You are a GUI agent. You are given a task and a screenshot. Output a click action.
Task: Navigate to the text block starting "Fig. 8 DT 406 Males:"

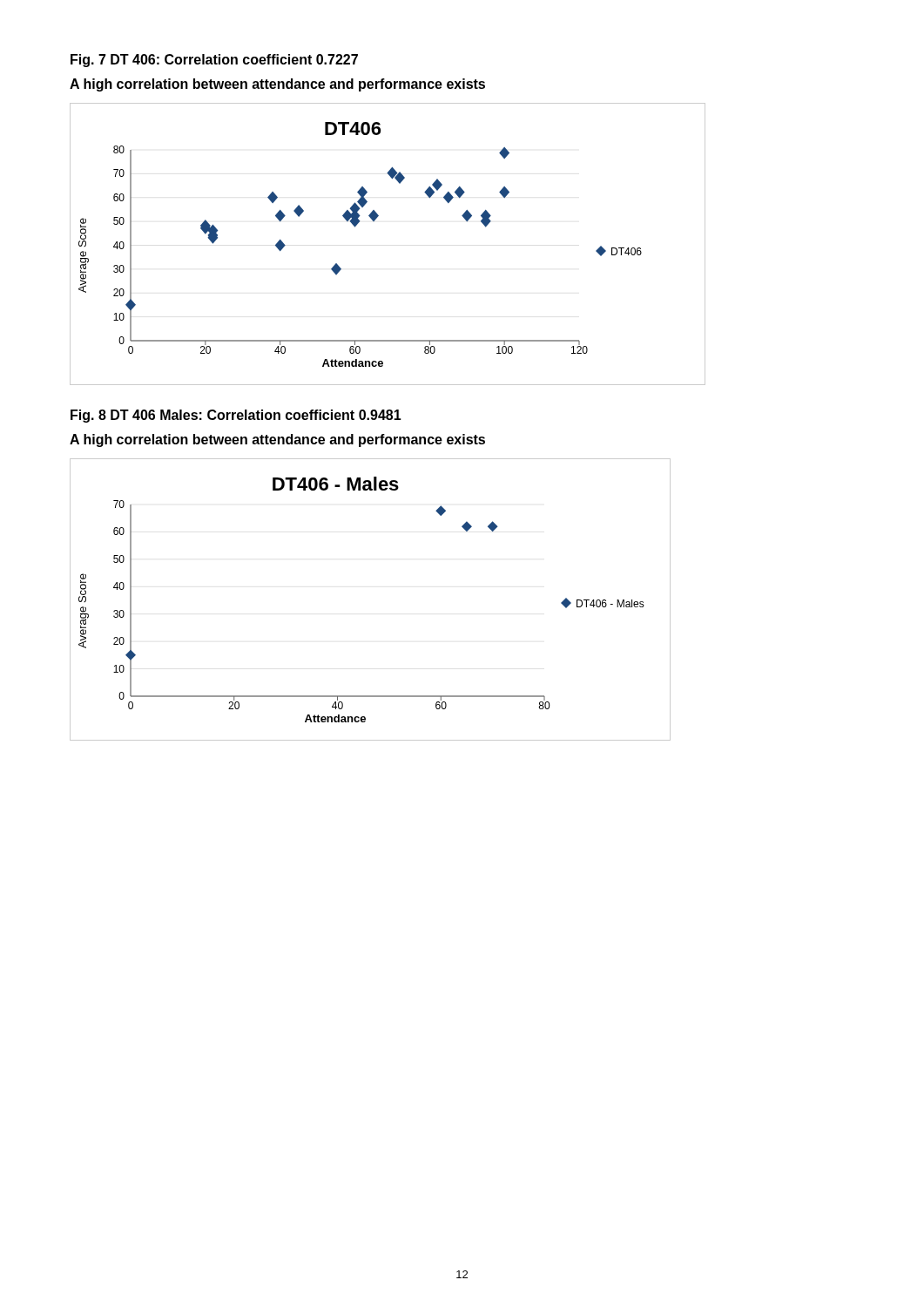point(235,415)
